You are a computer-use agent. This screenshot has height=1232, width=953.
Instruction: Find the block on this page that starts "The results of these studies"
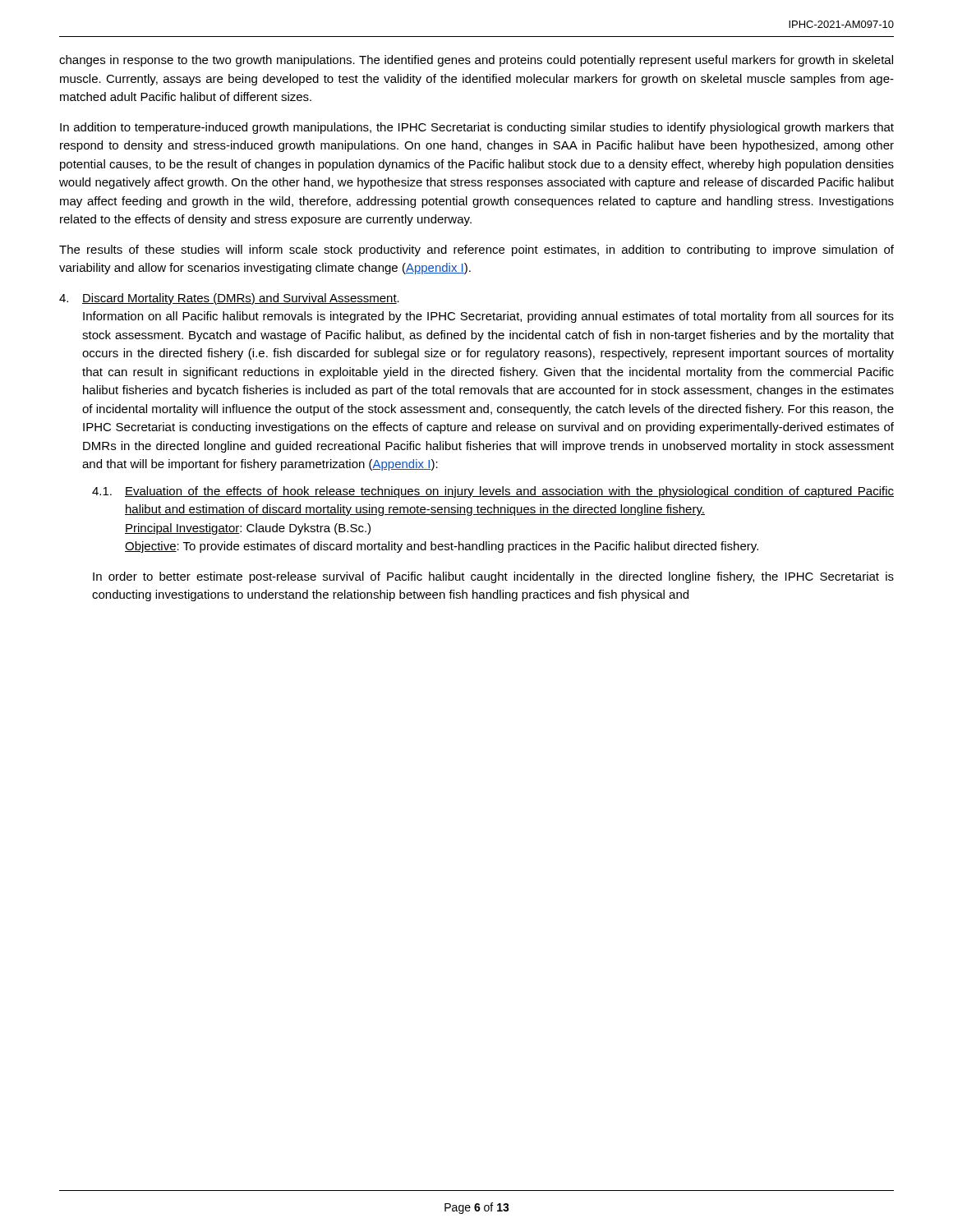(476, 258)
